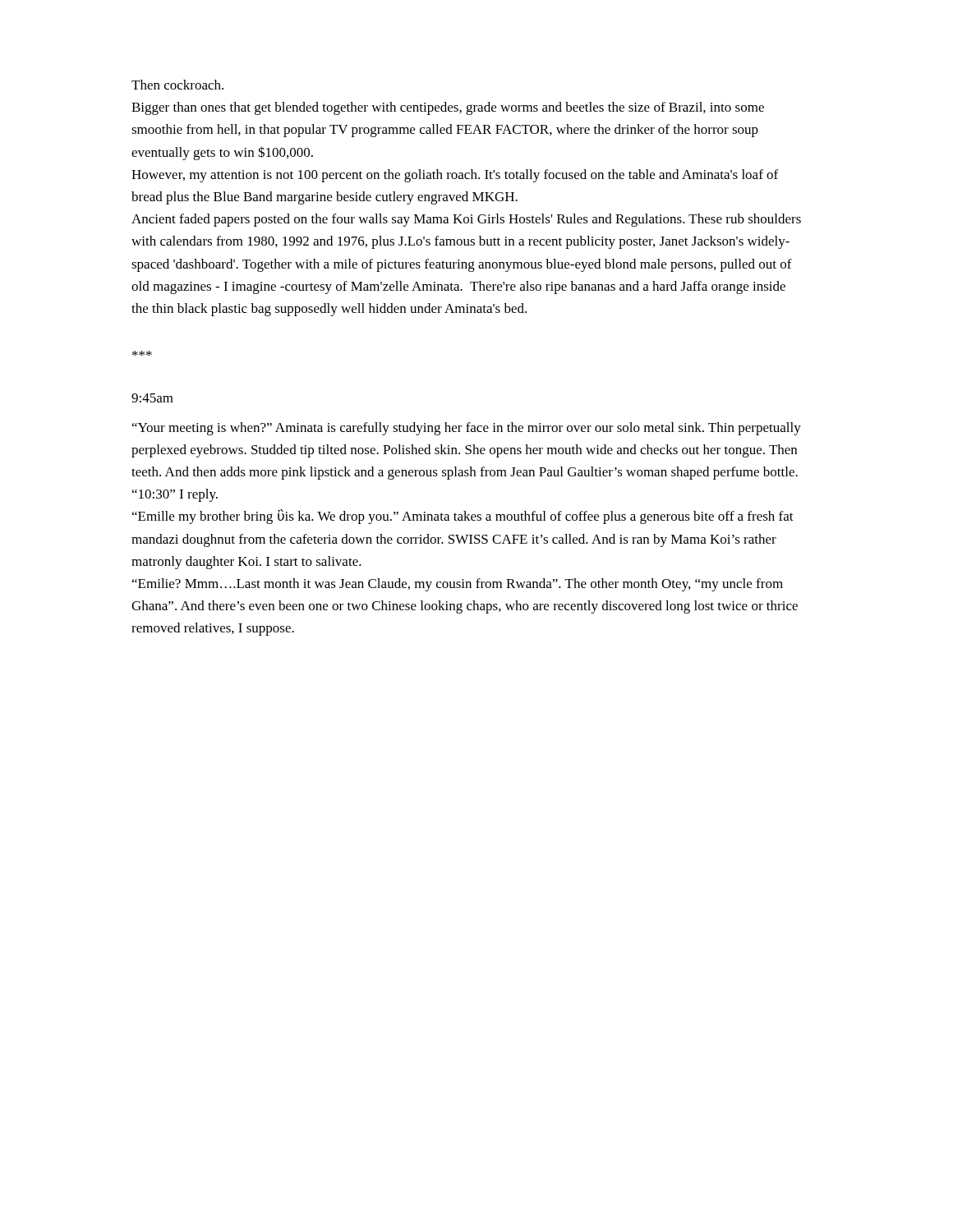This screenshot has height=1232, width=953.
Task: Locate the text block starting "Then cockroach. Bigger than ones that"
Action: coord(466,197)
